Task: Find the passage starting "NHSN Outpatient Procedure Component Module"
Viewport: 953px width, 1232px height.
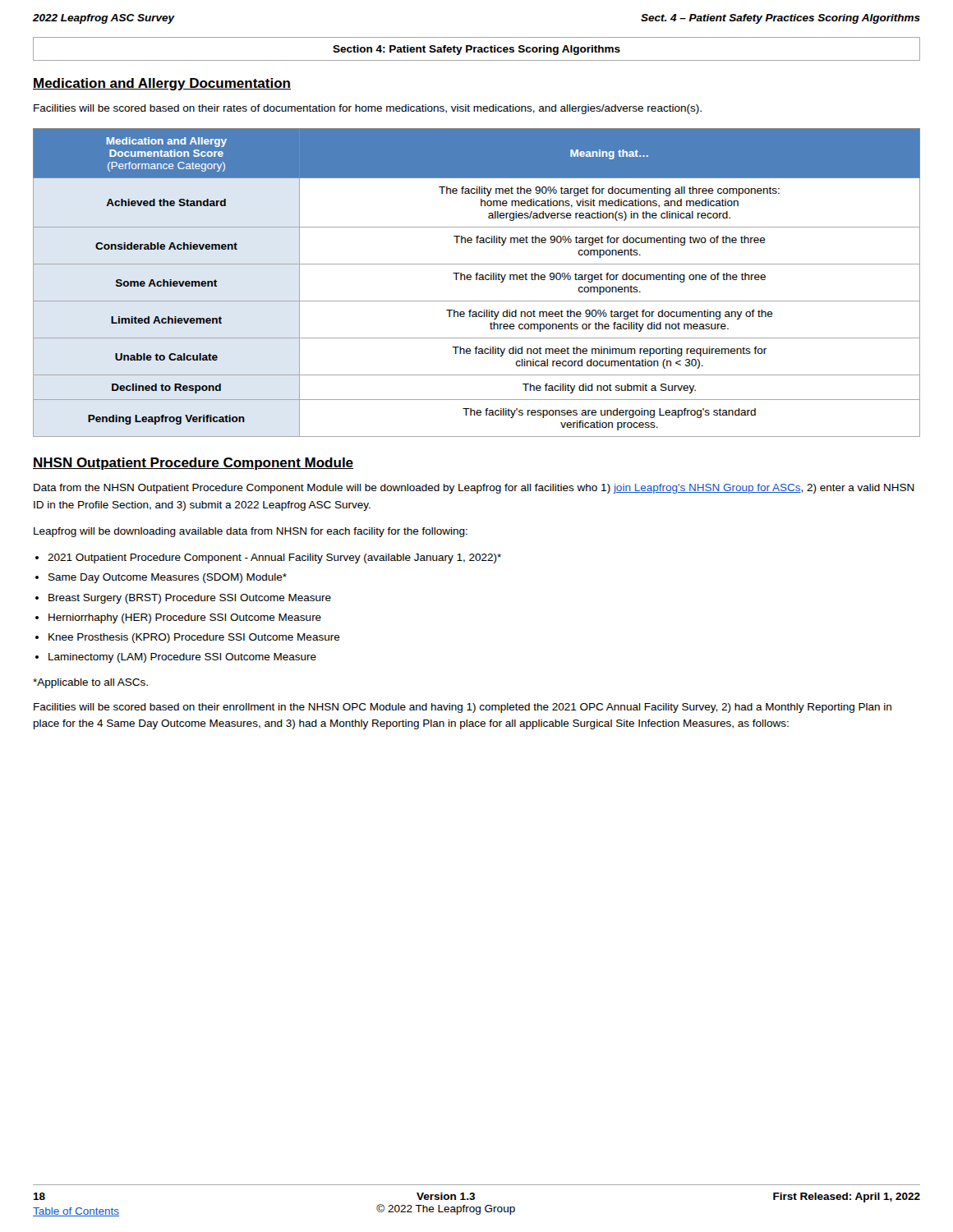Action: tap(193, 463)
